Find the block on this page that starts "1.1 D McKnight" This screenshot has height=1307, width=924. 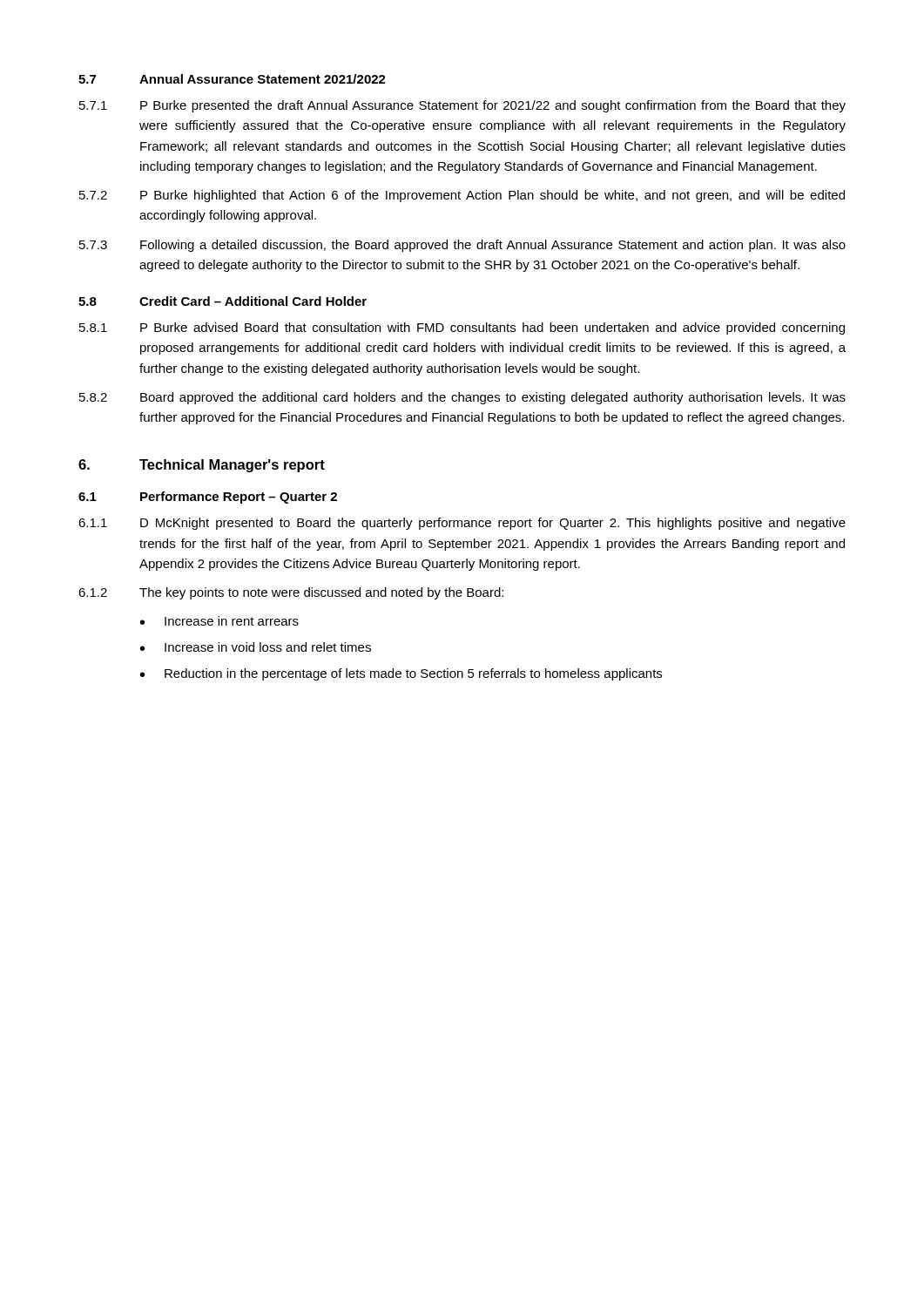[462, 543]
